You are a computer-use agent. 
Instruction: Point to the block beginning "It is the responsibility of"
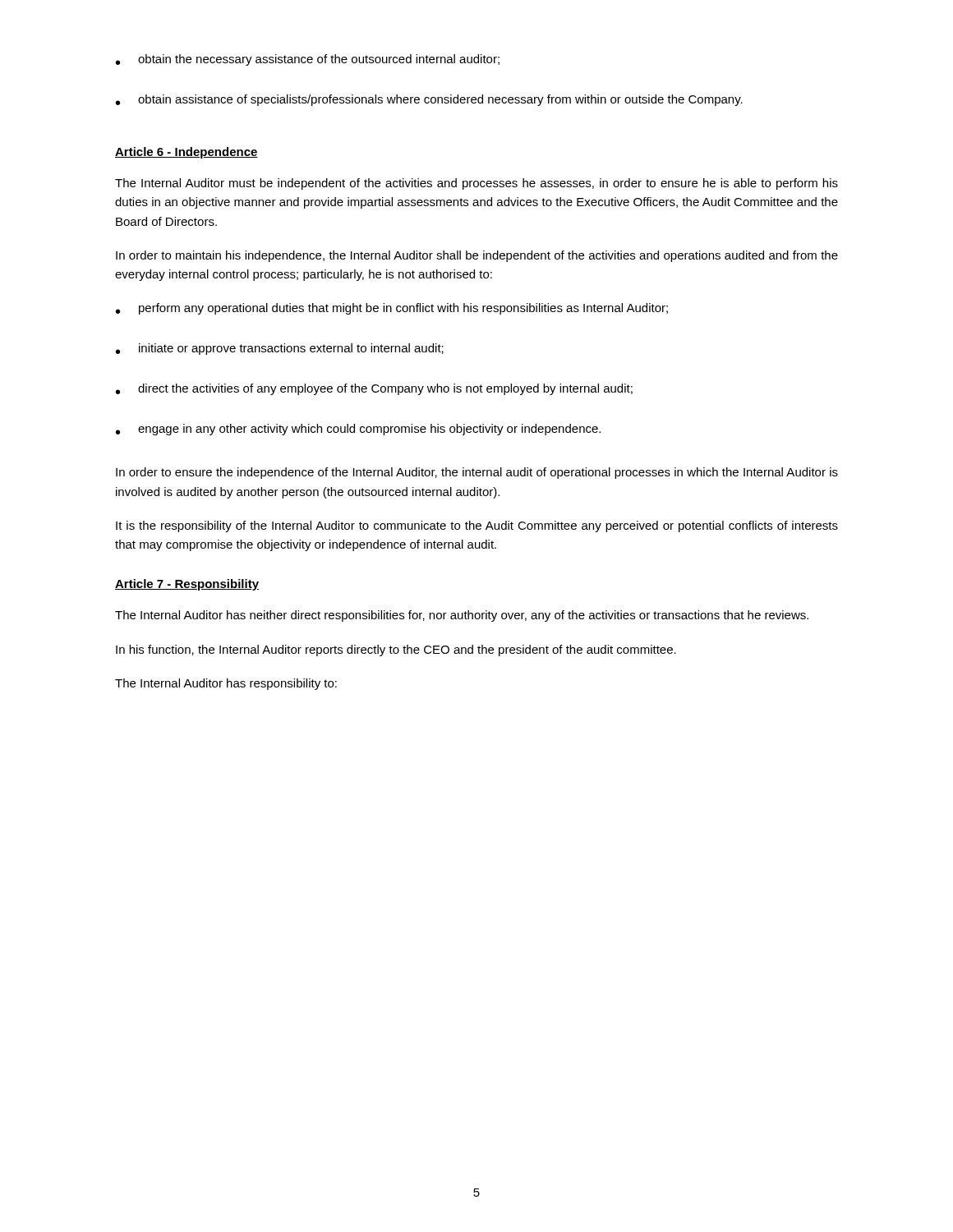(476, 535)
